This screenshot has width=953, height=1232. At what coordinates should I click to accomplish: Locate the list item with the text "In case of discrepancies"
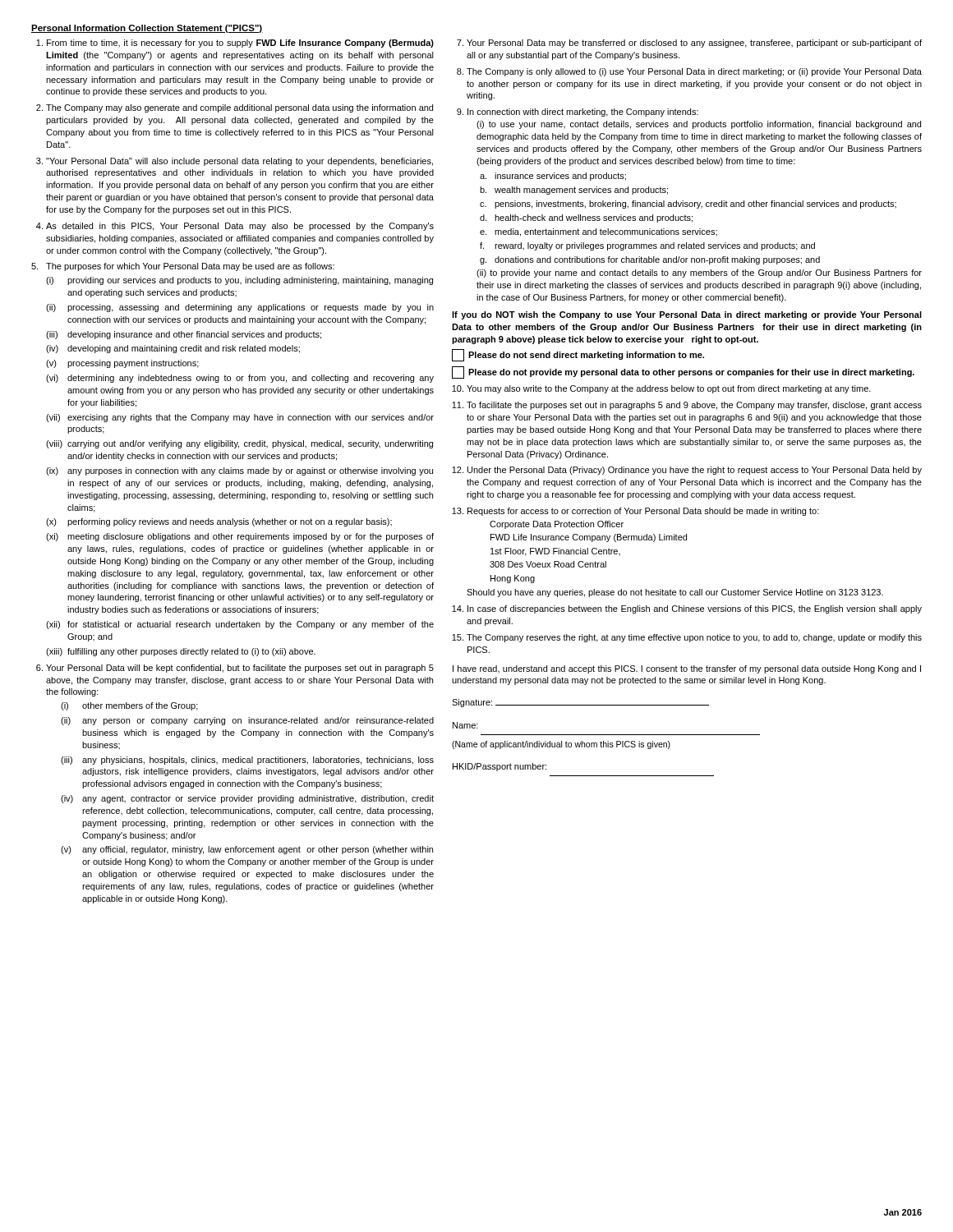694,615
